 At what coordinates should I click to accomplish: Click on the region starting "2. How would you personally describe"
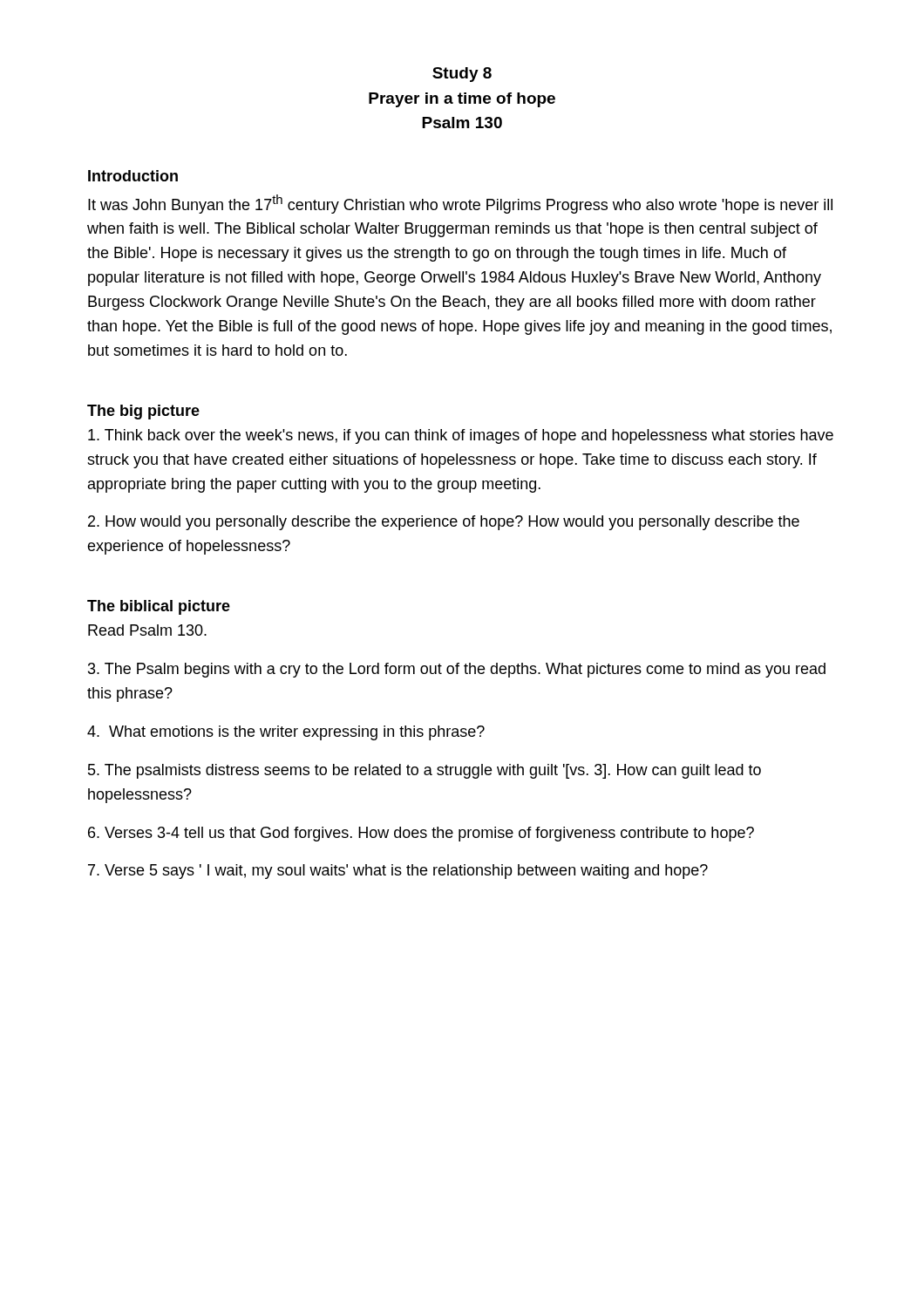point(443,534)
